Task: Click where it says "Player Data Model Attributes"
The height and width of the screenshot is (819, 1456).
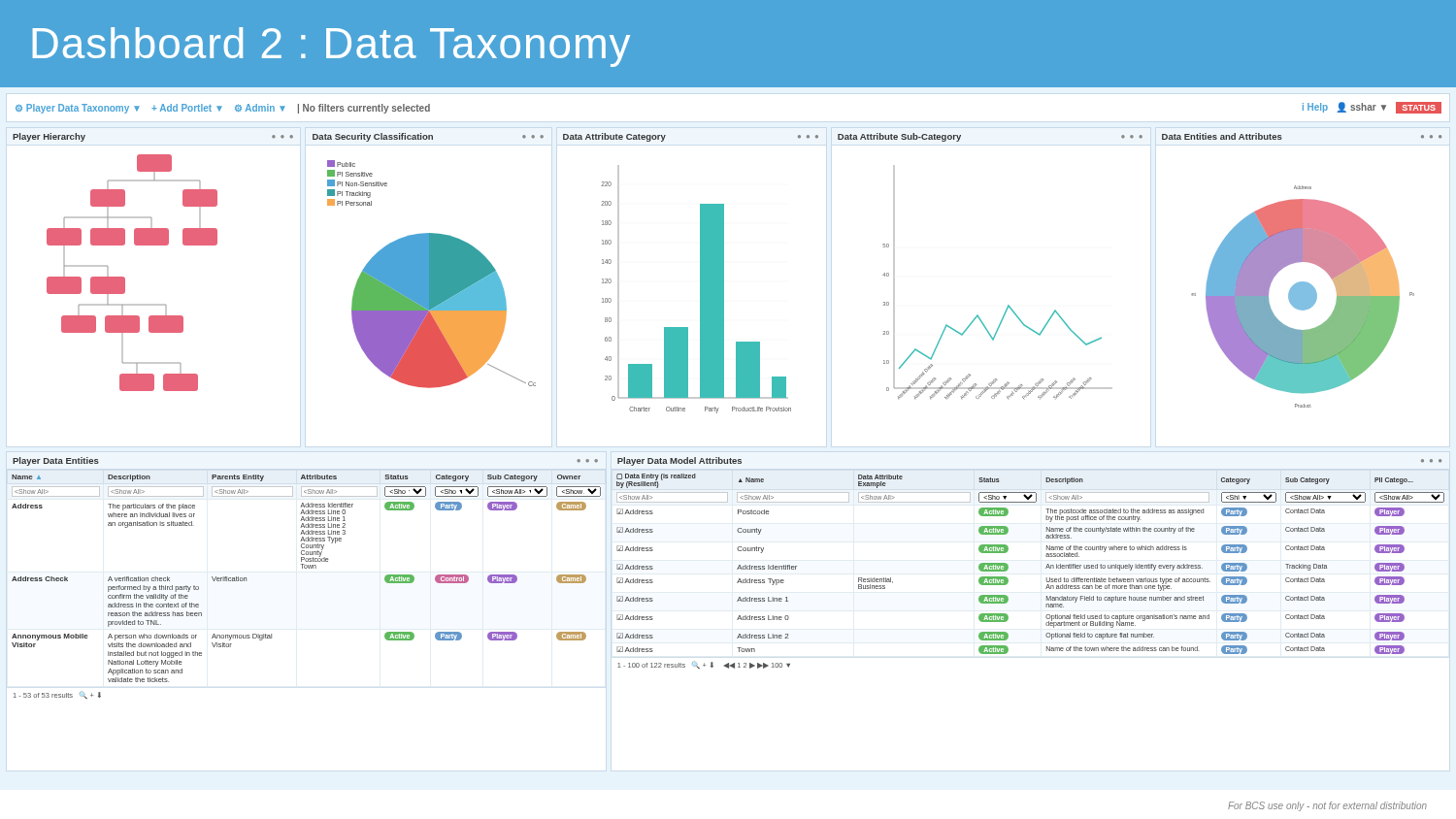Action: 680,460
